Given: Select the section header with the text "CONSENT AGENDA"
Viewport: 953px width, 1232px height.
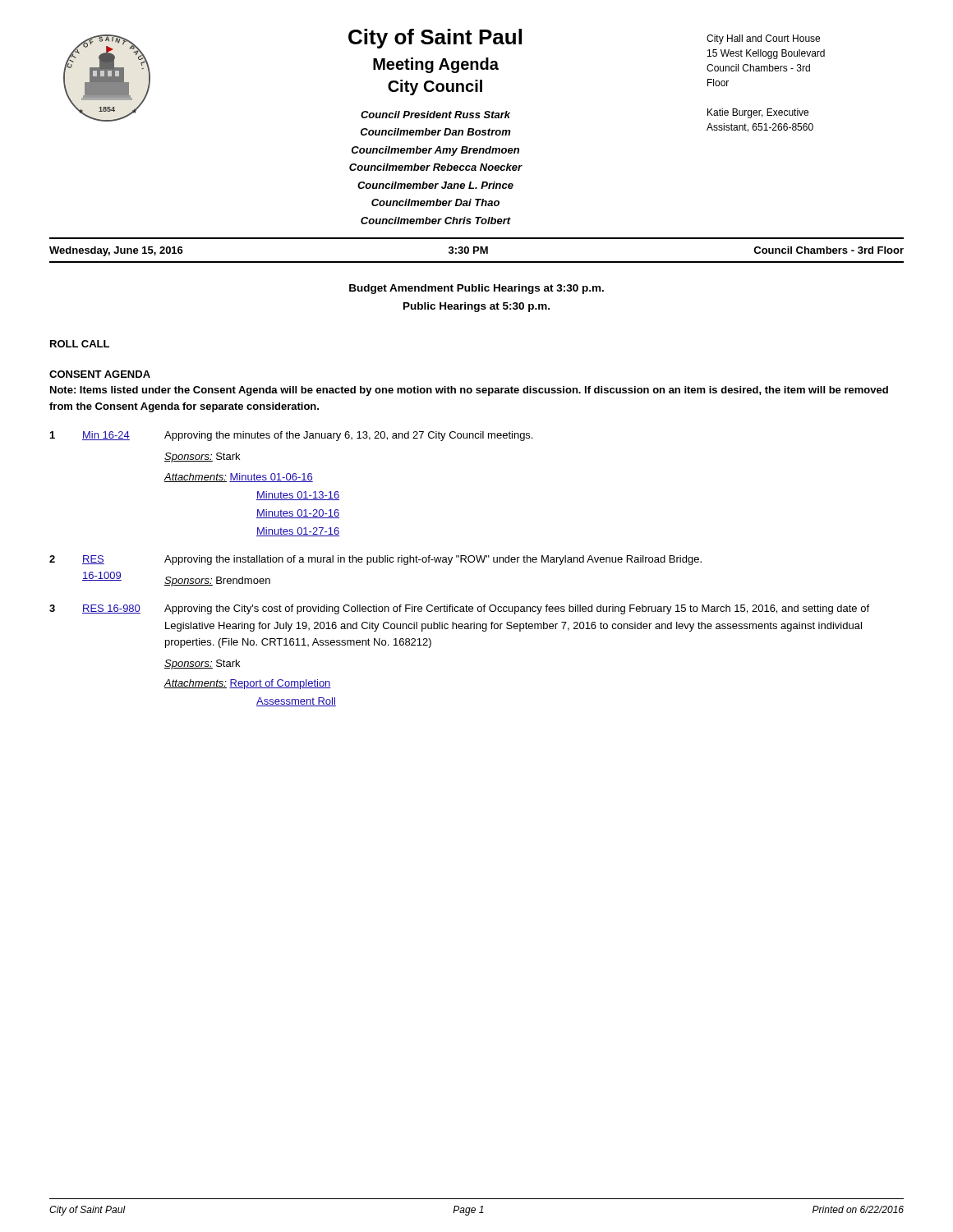Looking at the screenshot, I should pyautogui.click(x=100, y=374).
